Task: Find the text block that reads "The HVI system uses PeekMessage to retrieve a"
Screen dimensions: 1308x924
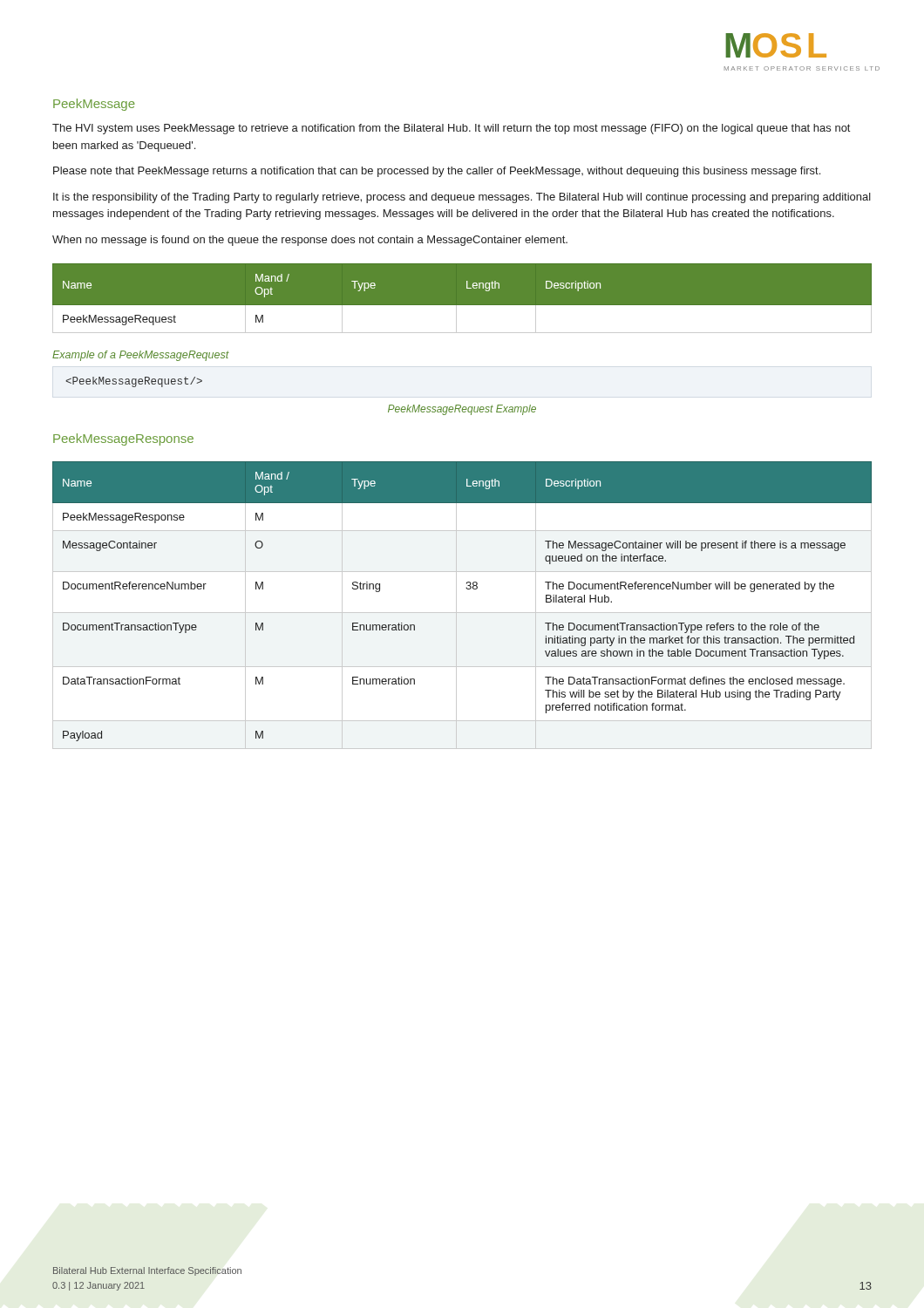Action: (451, 136)
